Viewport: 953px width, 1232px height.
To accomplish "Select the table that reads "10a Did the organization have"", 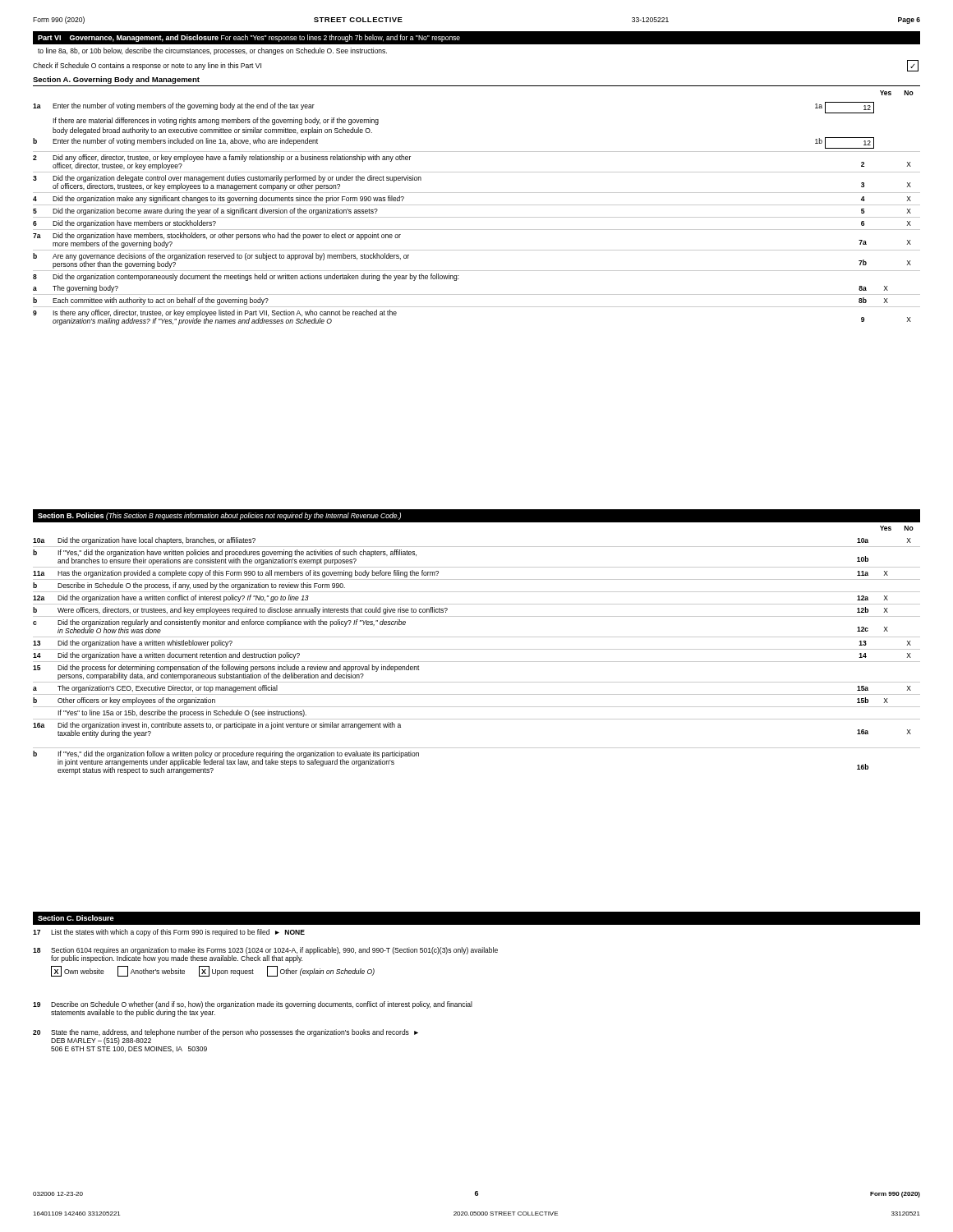I will click(x=476, y=655).
